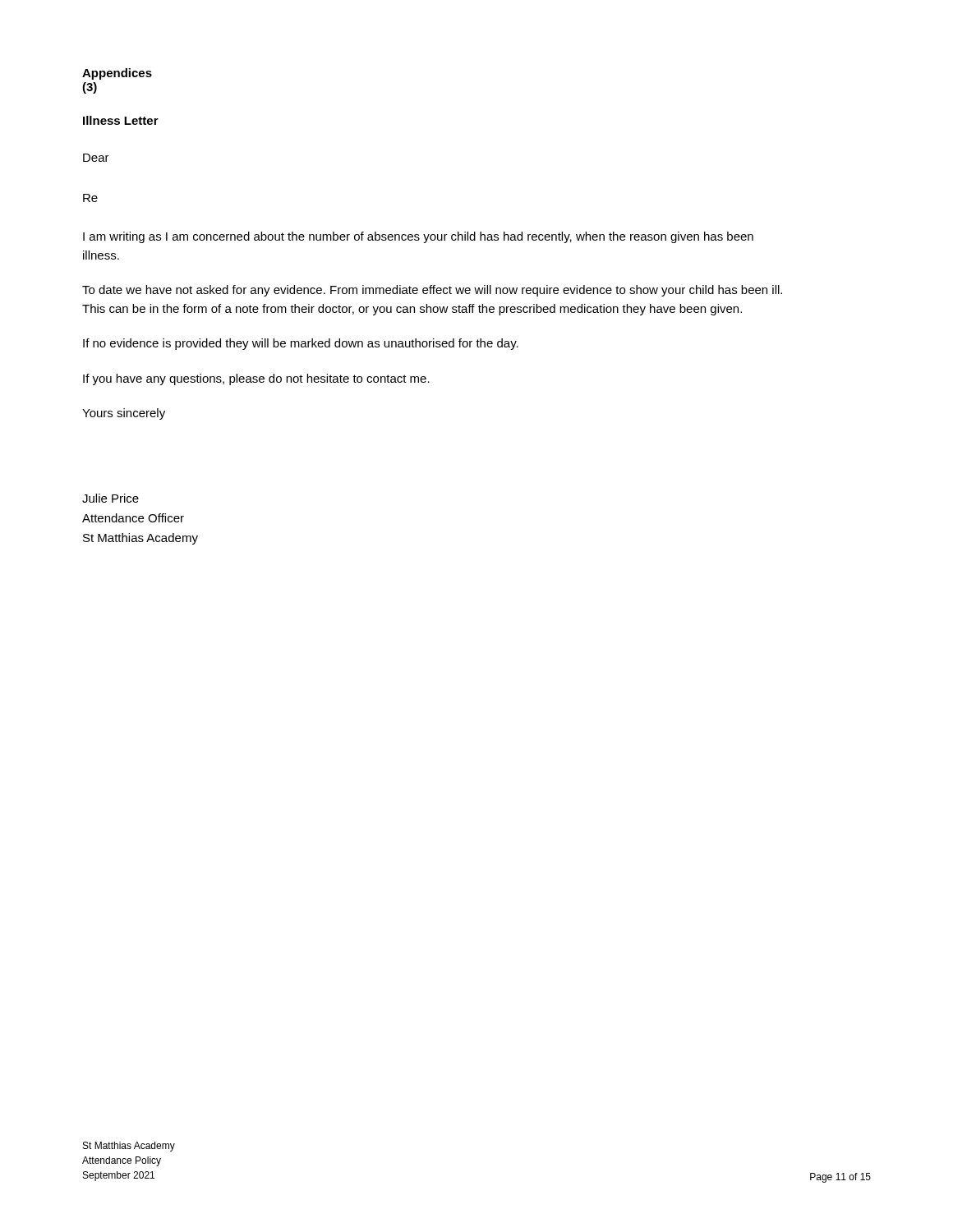Find the block on this page that starts "If no evidence is provided they"
Viewport: 953px width, 1232px height.
(x=301, y=343)
